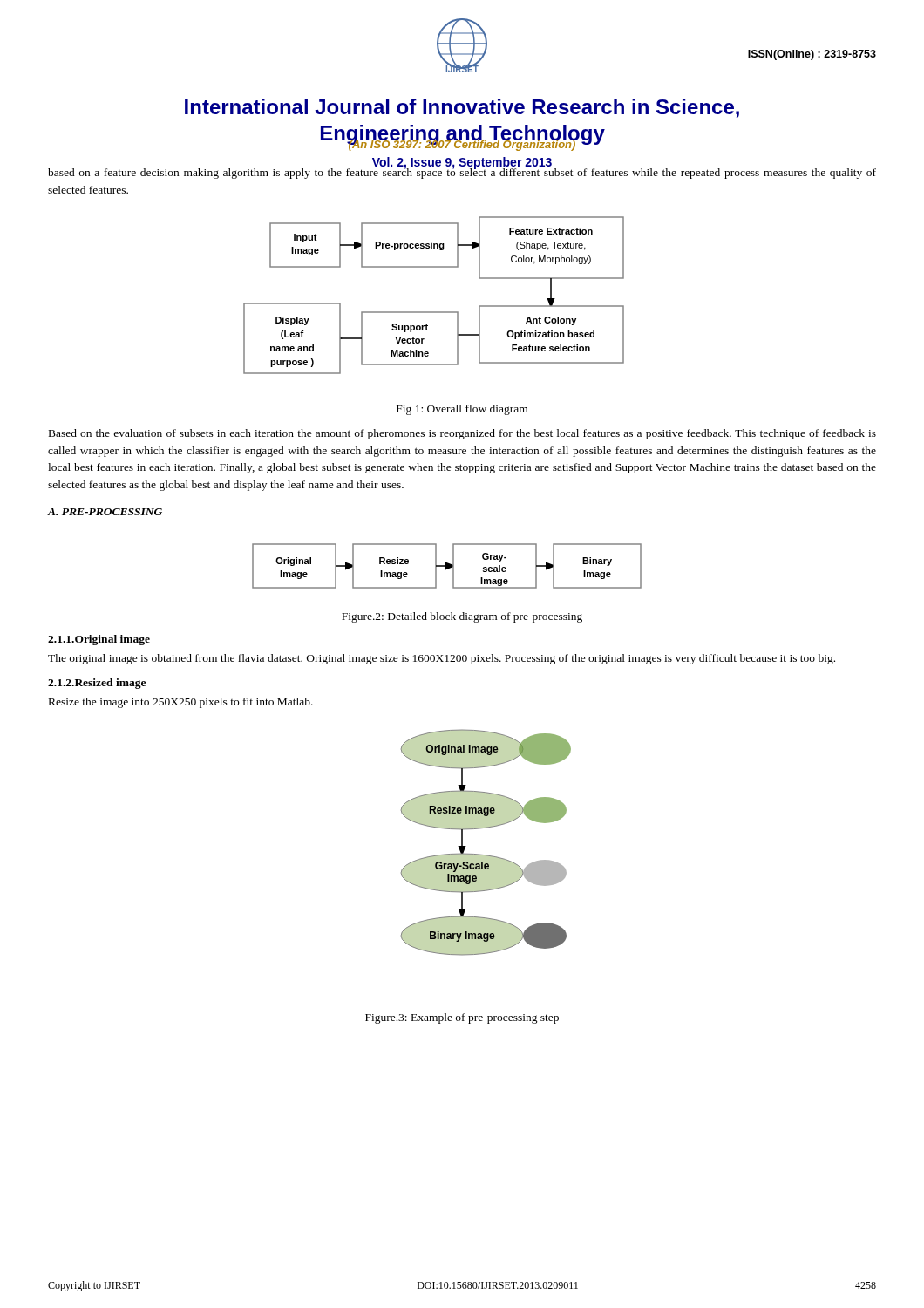Select the element starting "Vol. 2, Issue 9,"
This screenshot has height=1308, width=924.
point(462,162)
